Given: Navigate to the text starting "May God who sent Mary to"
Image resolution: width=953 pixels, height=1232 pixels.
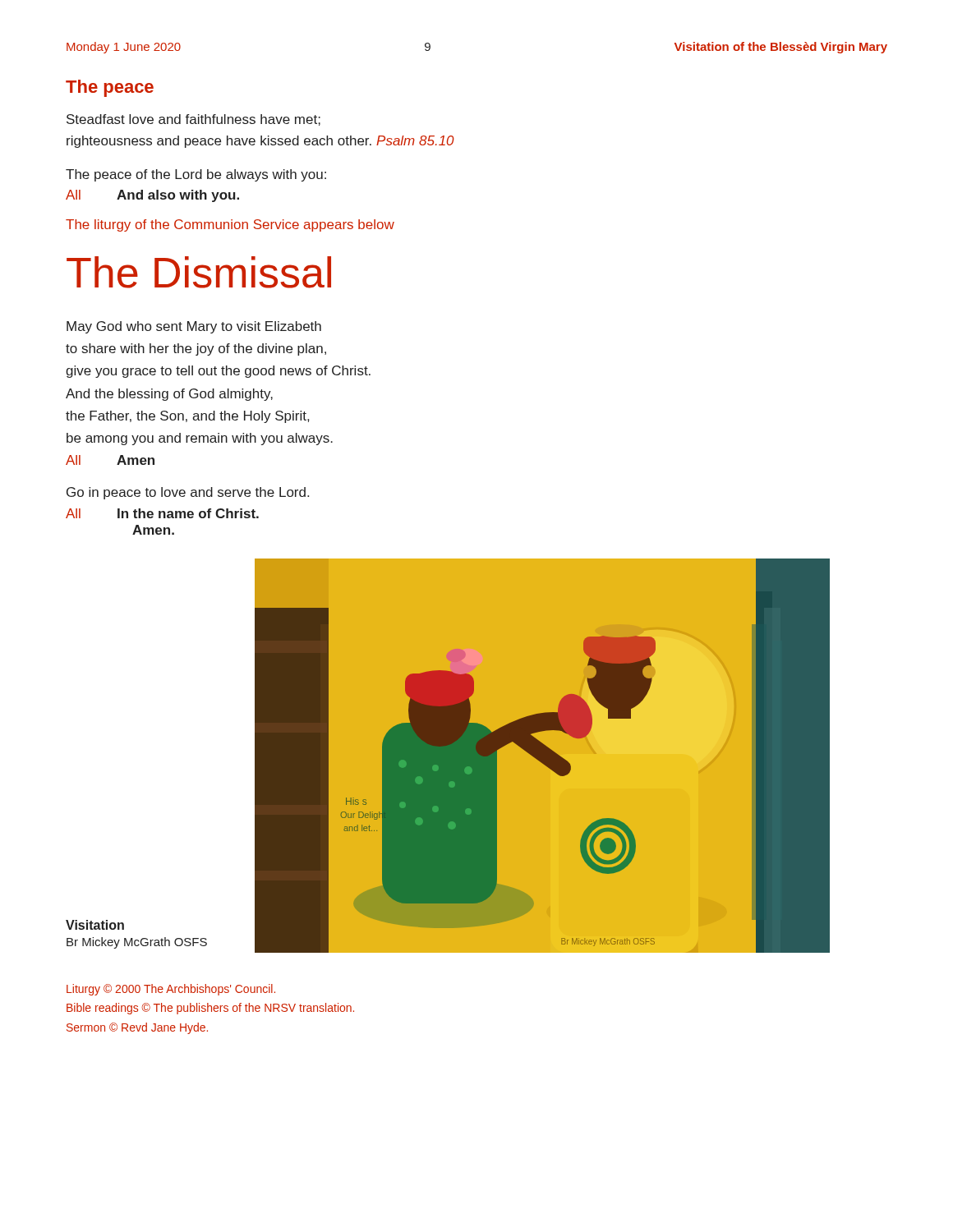Looking at the screenshot, I should click(x=219, y=382).
